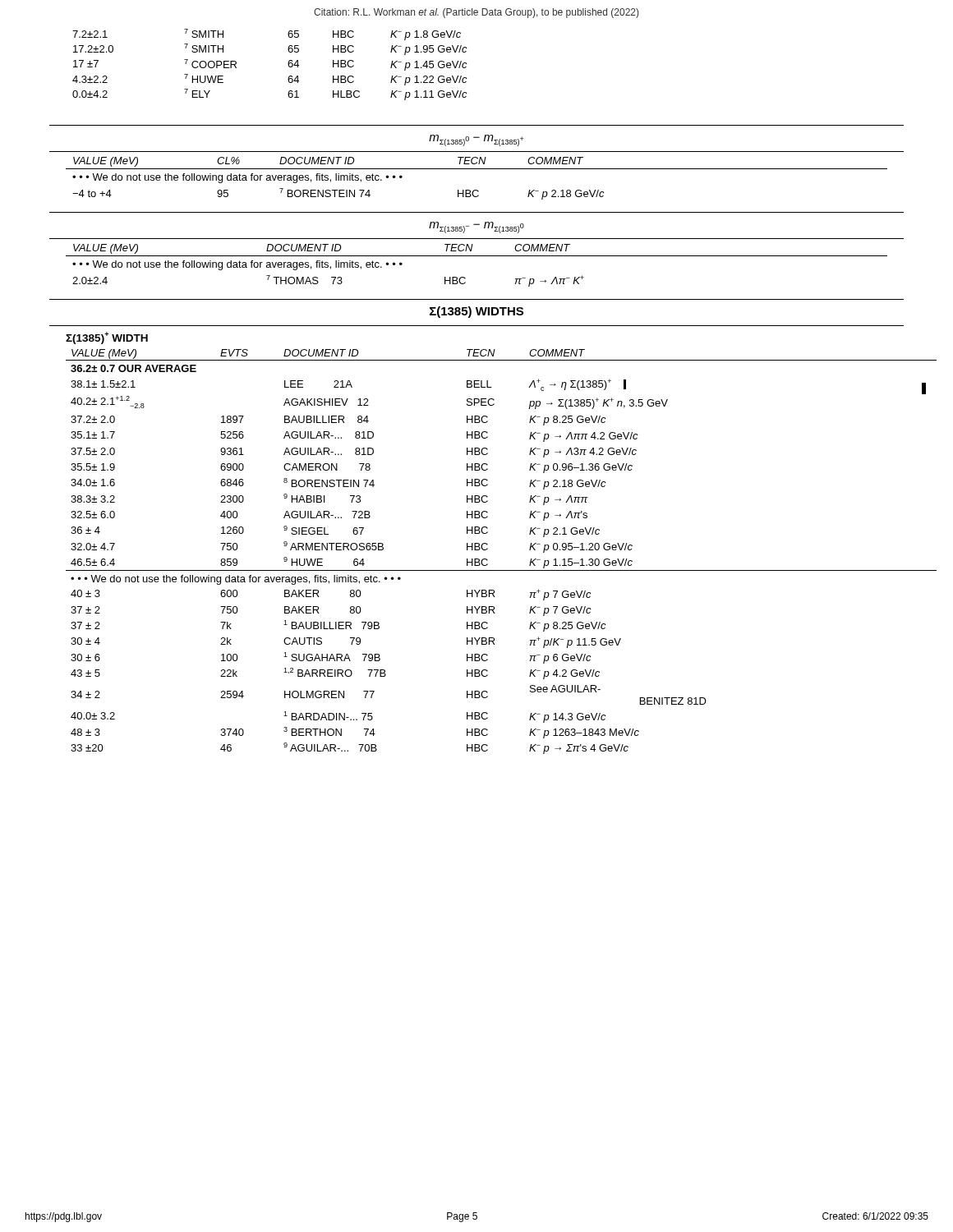Navigate to the element starting "Σ(1385) WIDTHS"
Screen dimensions: 1232x953
(476, 311)
